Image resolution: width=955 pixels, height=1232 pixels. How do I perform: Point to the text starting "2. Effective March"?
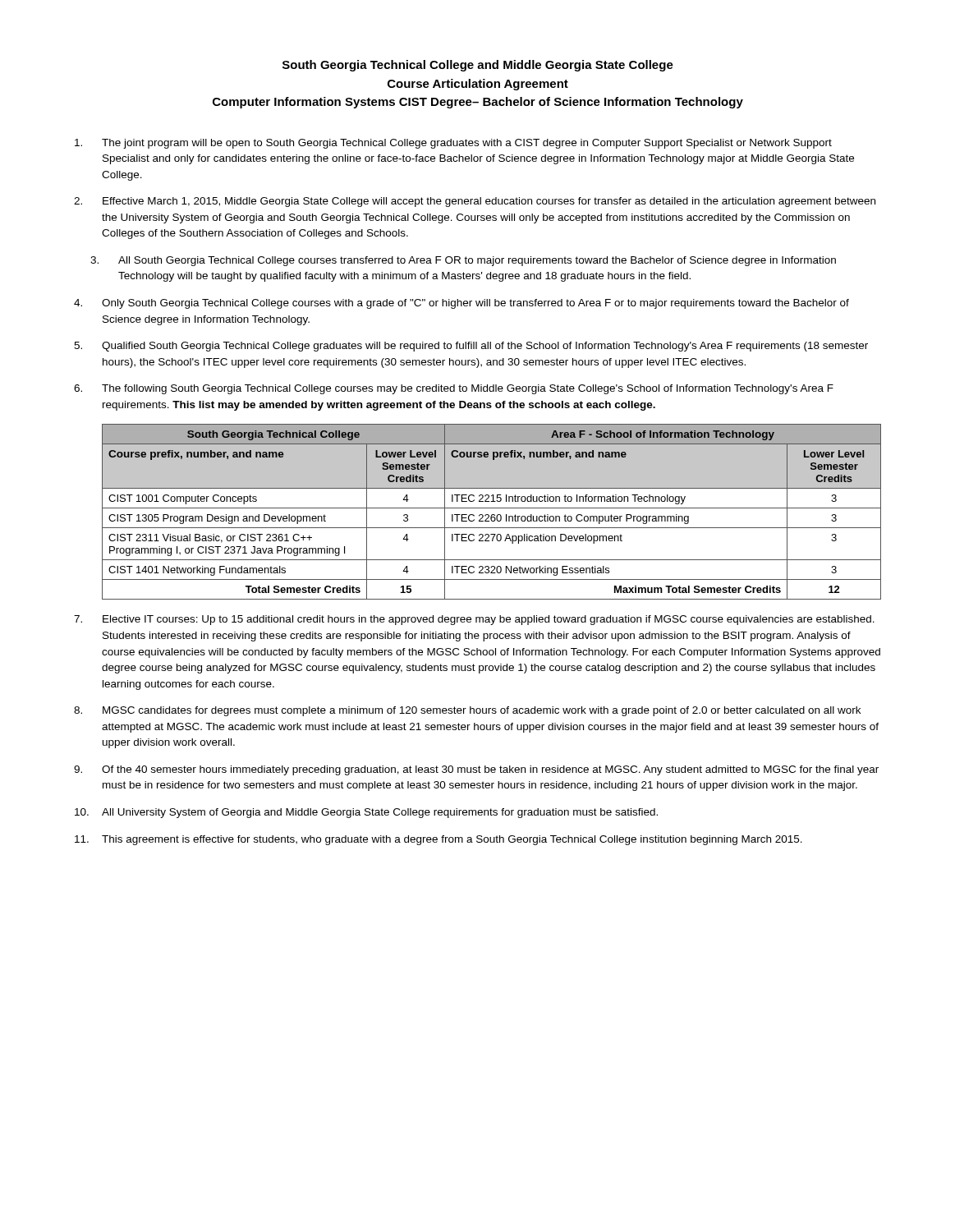pyautogui.click(x=478, y=217)
